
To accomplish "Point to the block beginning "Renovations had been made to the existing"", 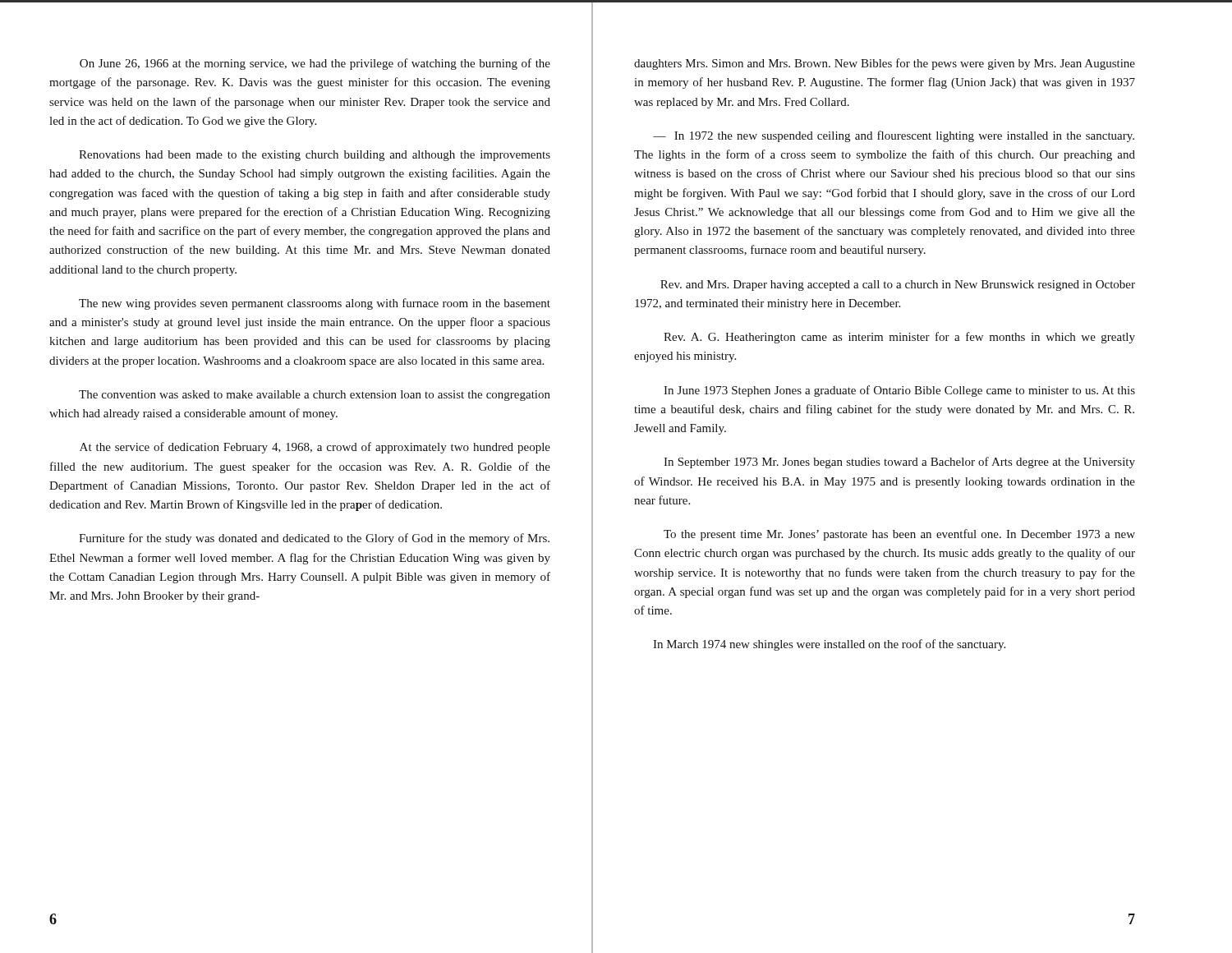I will point(300,212).
